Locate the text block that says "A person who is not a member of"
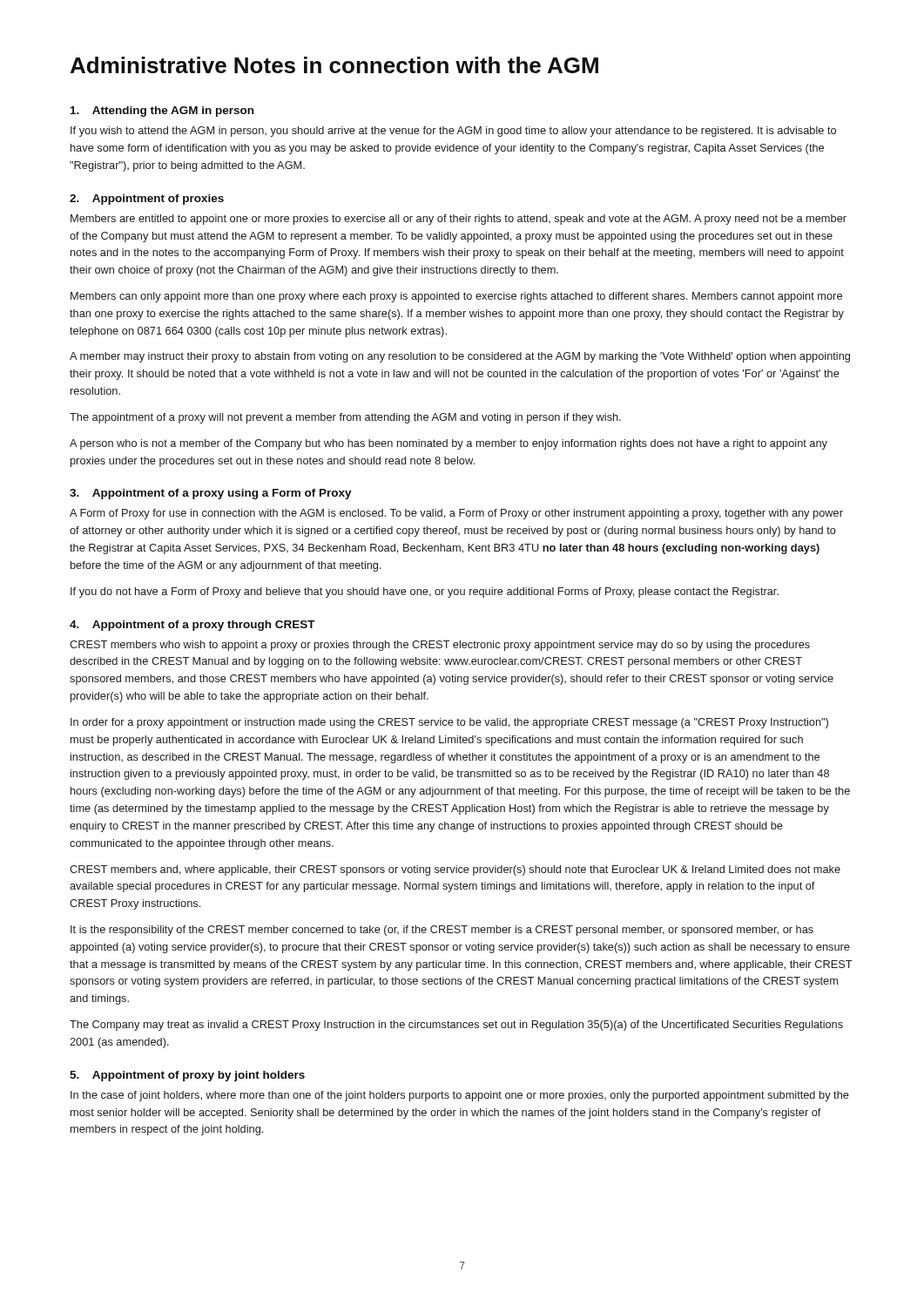Viewport: 924px width, 1307px height. (449, 452)
